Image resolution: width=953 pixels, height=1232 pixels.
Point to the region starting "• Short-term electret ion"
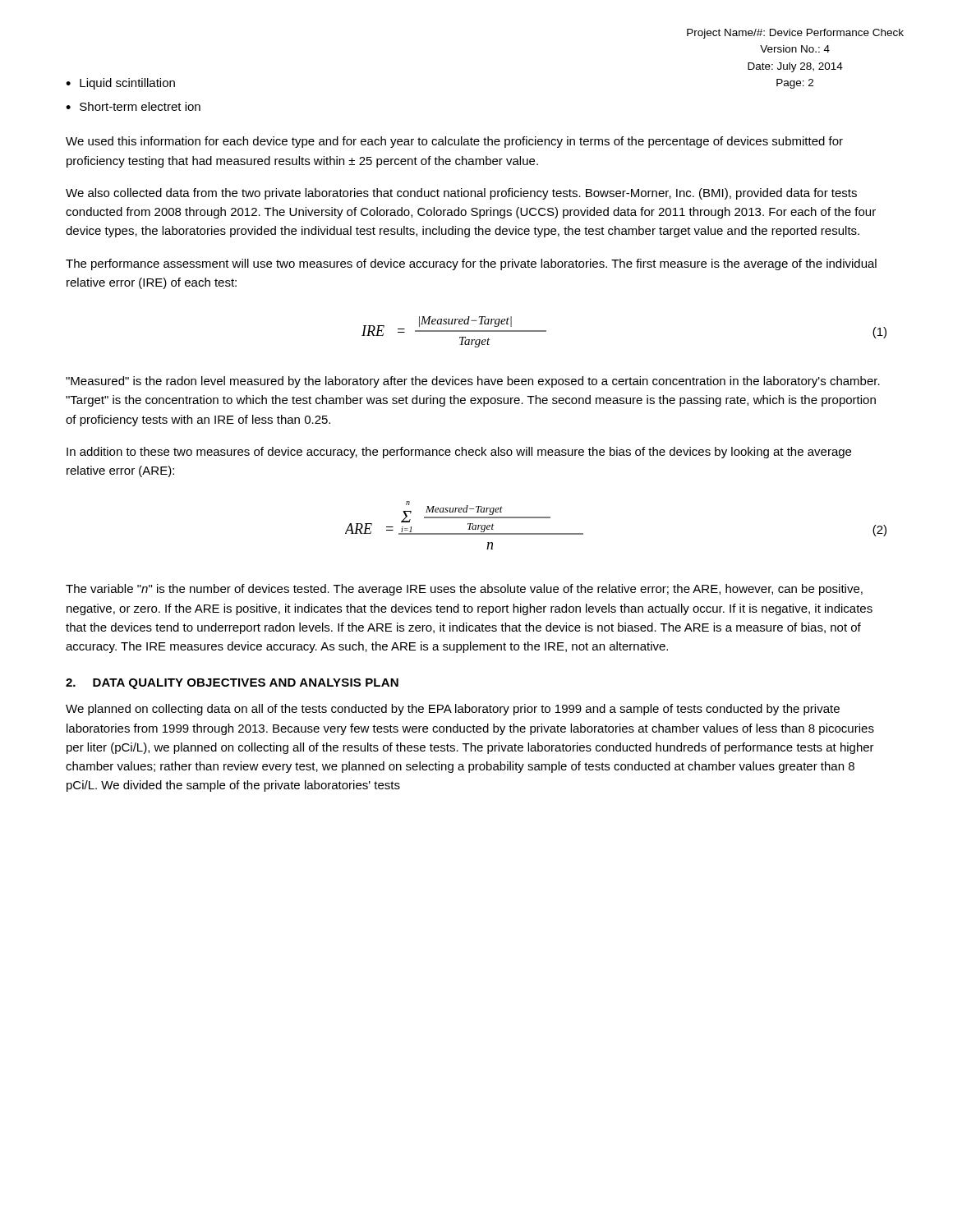133,108
